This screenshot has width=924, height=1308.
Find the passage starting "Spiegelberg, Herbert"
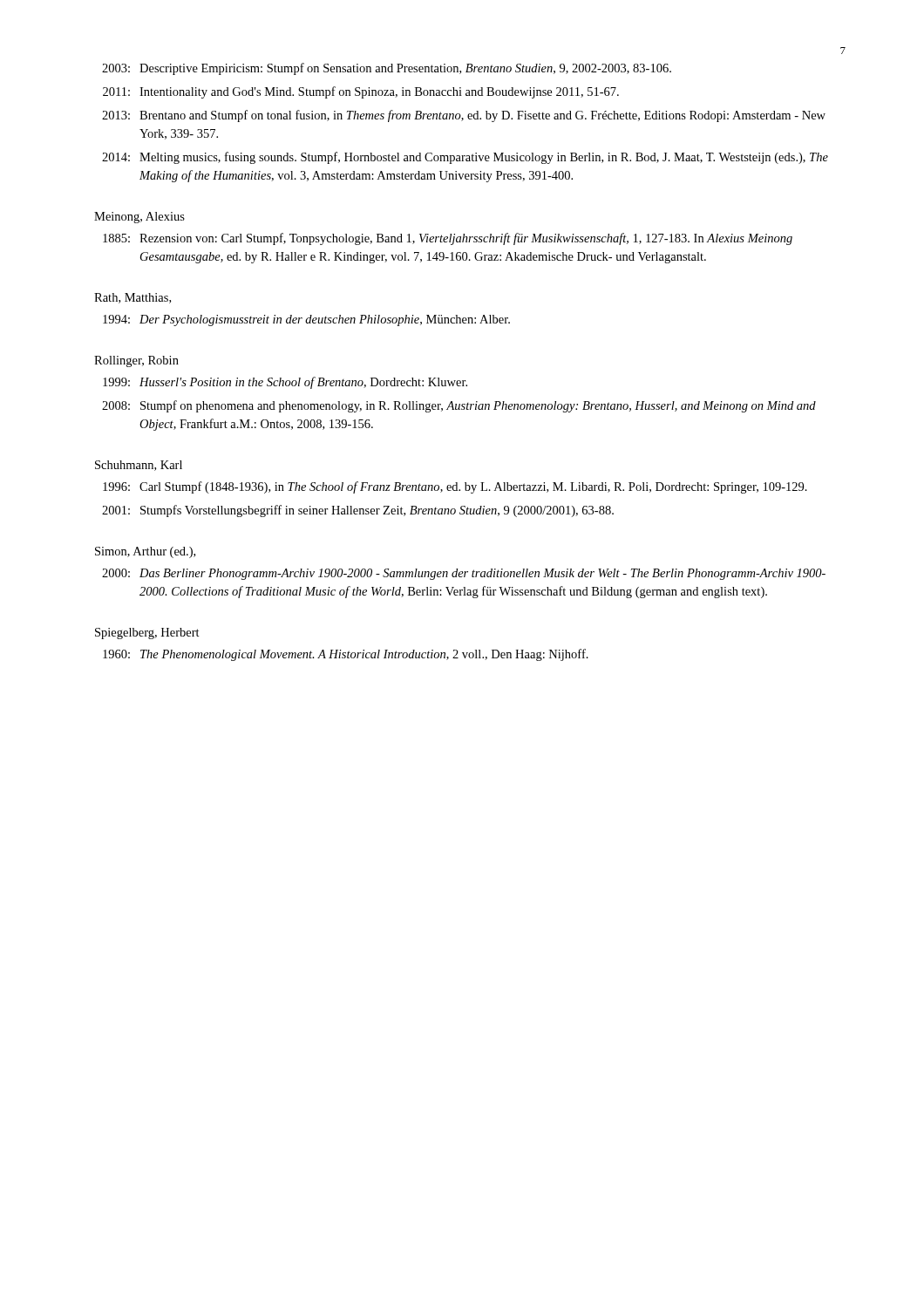147,632
